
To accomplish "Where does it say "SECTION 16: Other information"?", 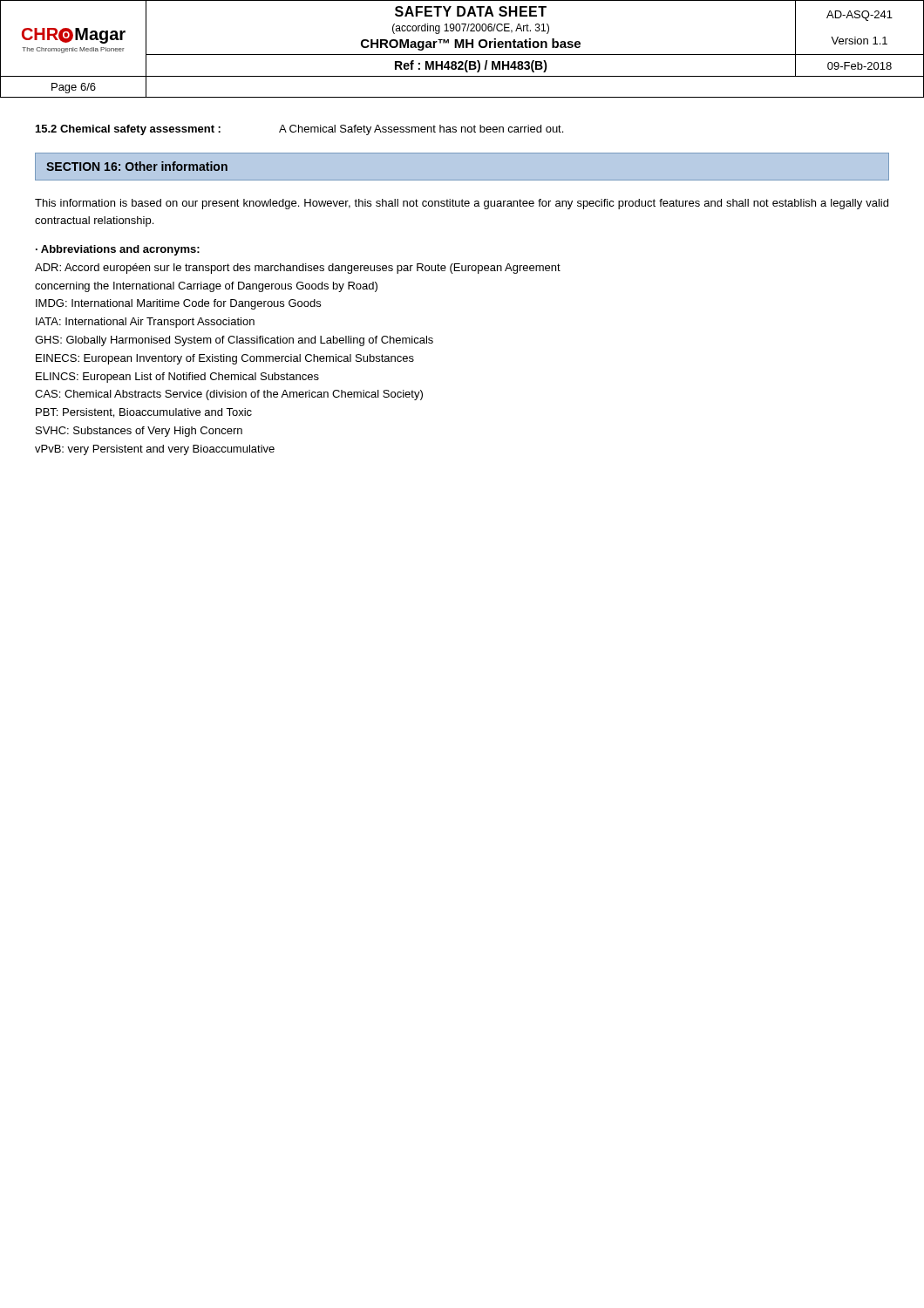I will (137, 167).
